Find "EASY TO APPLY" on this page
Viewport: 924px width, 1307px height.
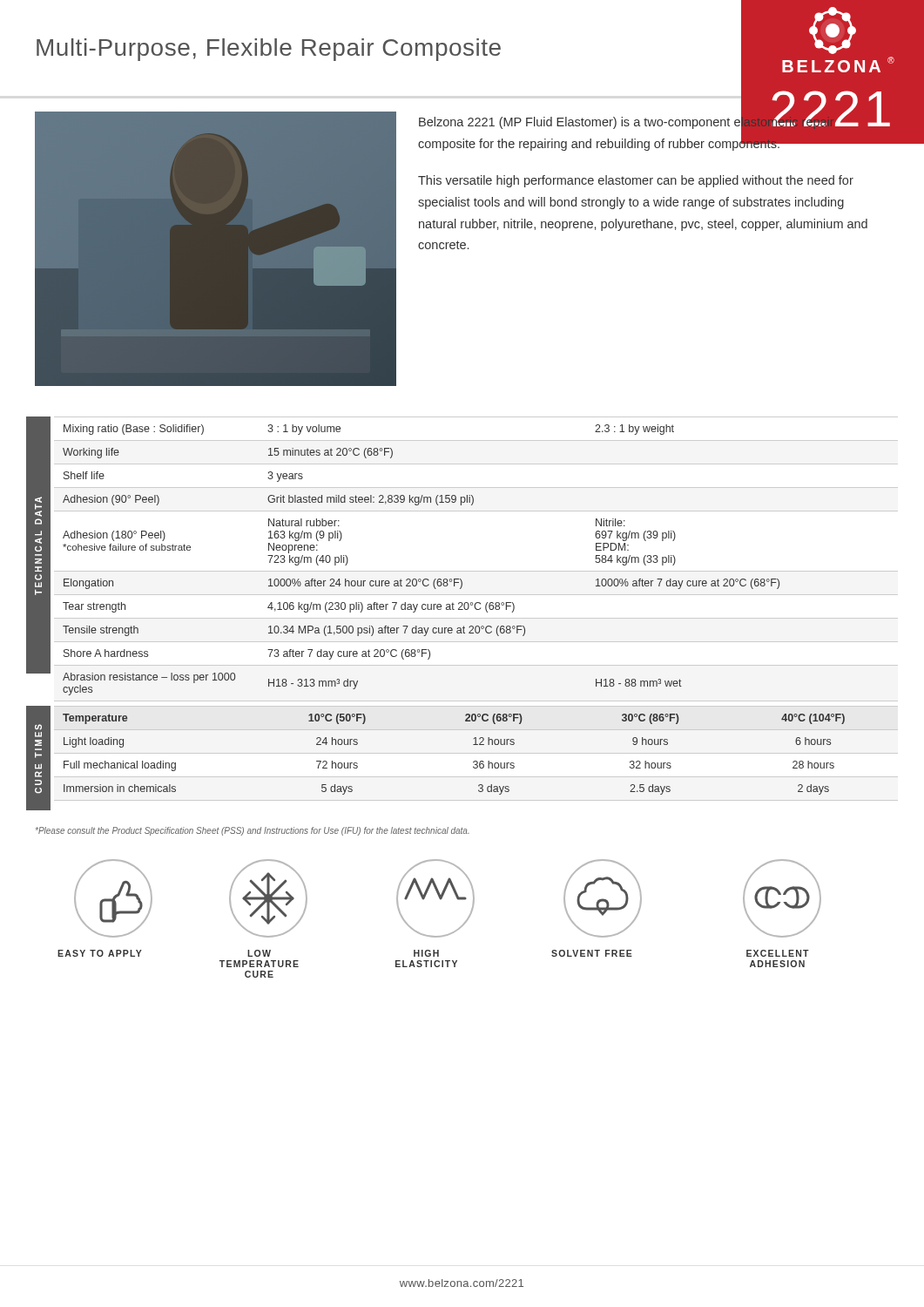pyautogui.click(x=100, y=953)
